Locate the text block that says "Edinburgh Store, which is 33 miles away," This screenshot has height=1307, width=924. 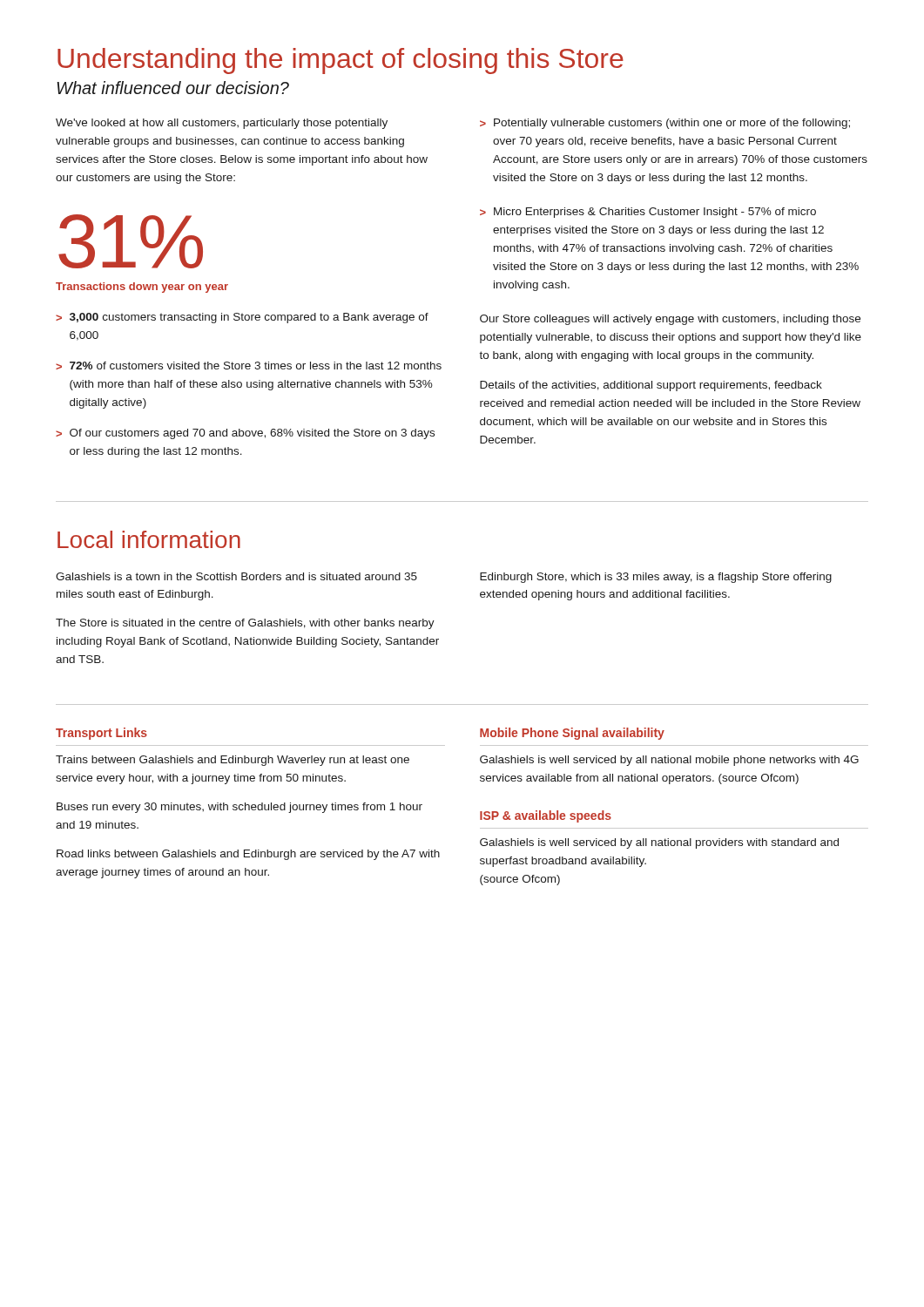[674, 586]
